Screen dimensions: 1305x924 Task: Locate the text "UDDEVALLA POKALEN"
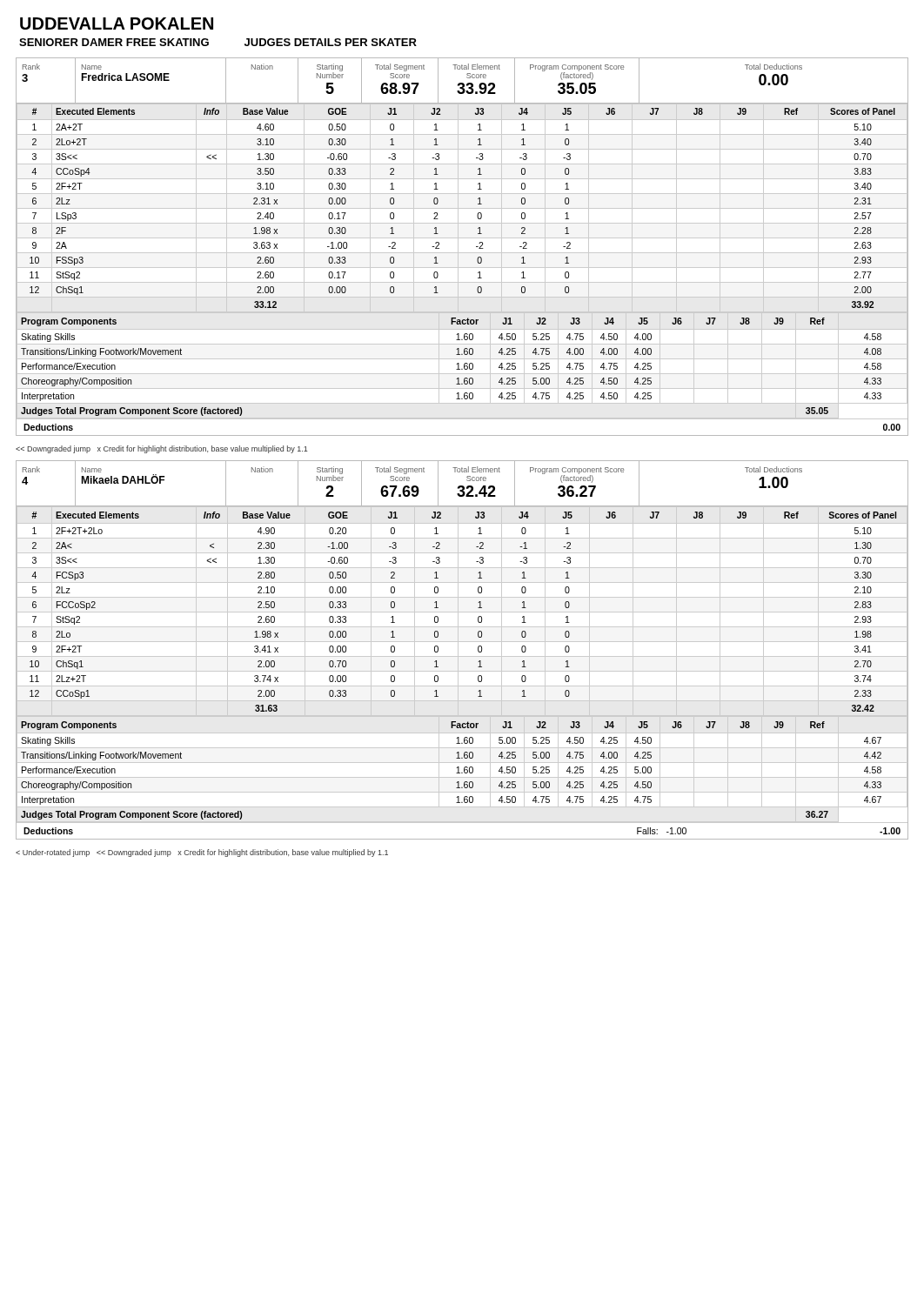point(117,23)
